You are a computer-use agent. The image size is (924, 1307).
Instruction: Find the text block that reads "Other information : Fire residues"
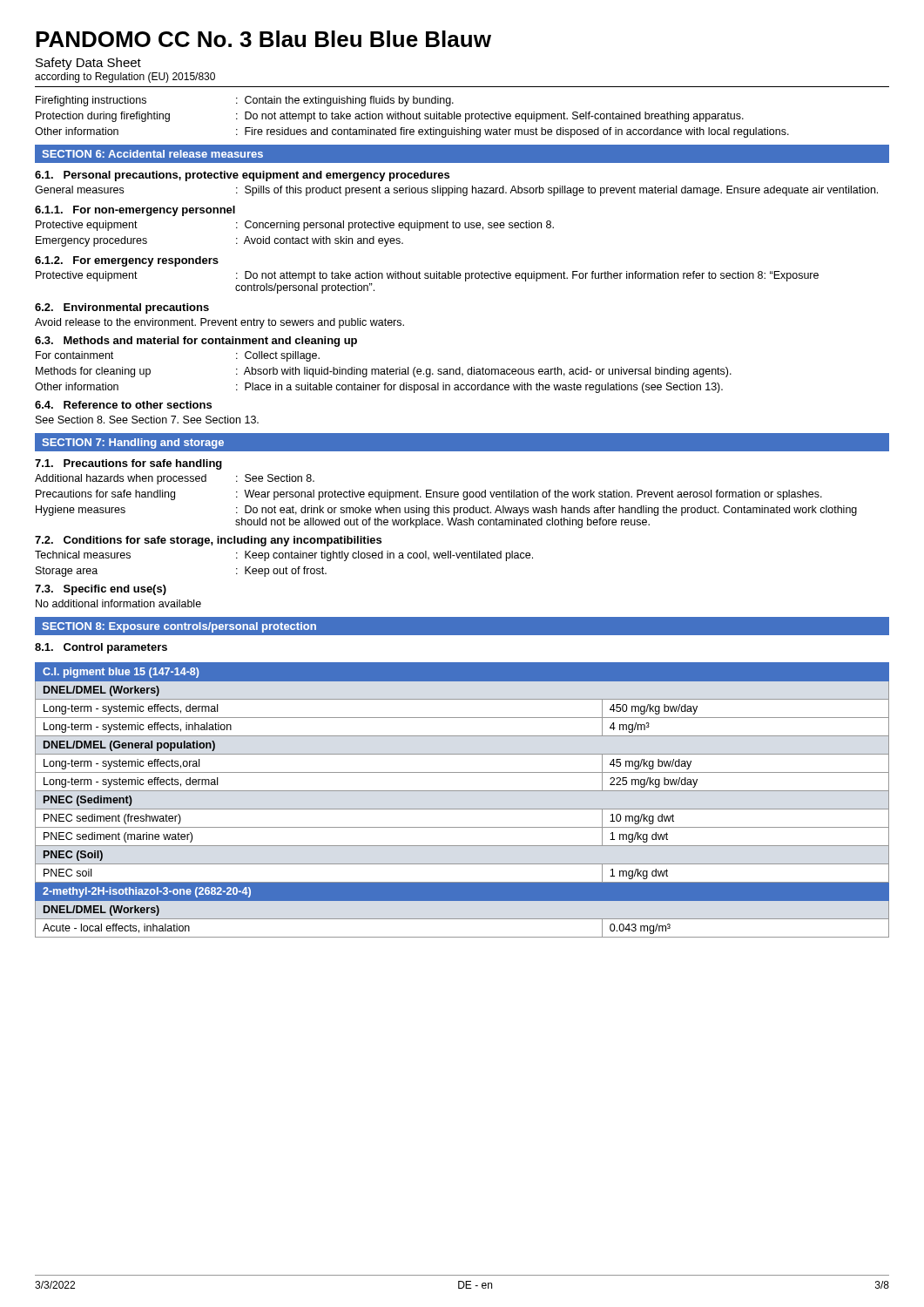462,132
